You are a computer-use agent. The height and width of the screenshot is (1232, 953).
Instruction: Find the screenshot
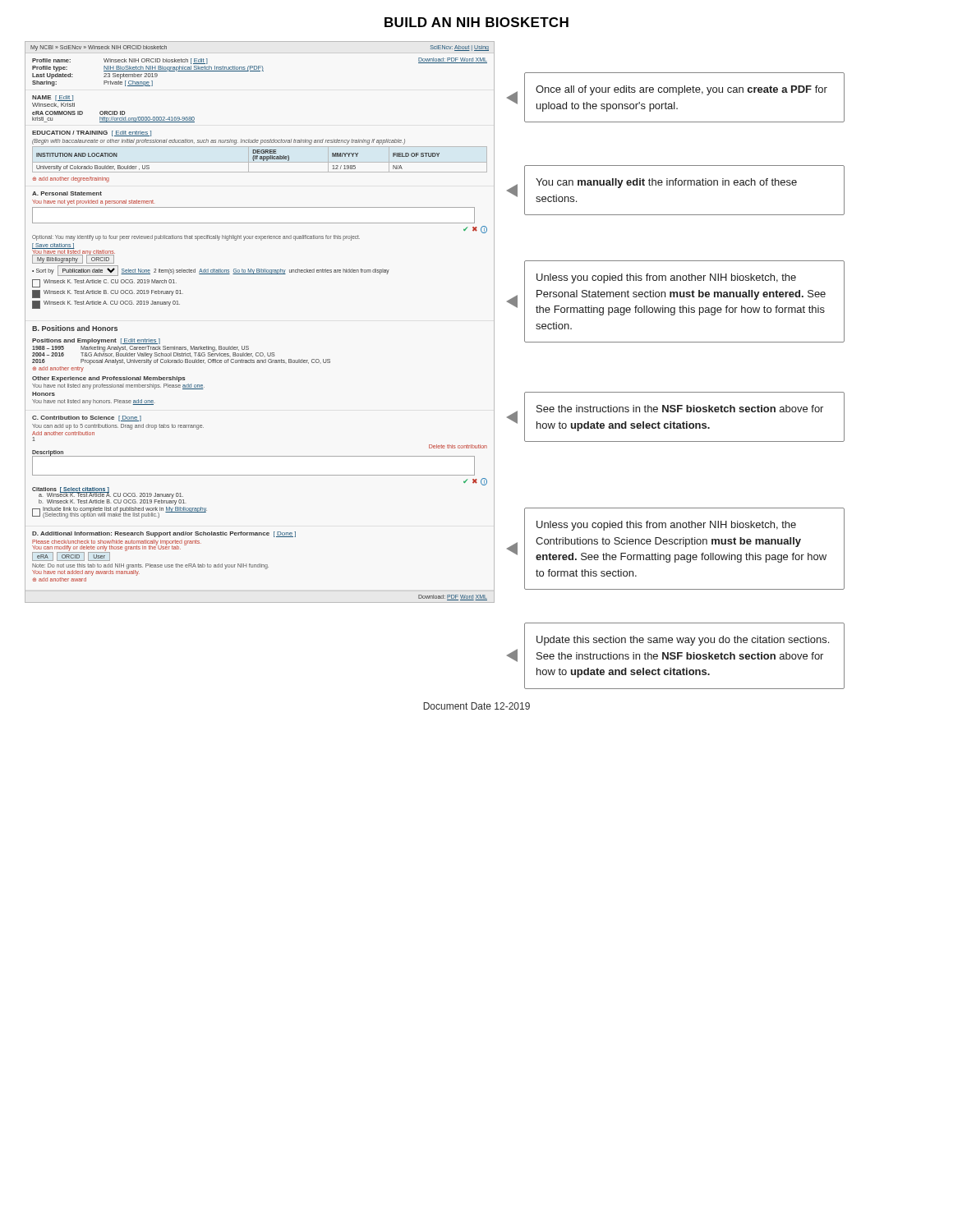pyautogui.click(x=260, y=322)
